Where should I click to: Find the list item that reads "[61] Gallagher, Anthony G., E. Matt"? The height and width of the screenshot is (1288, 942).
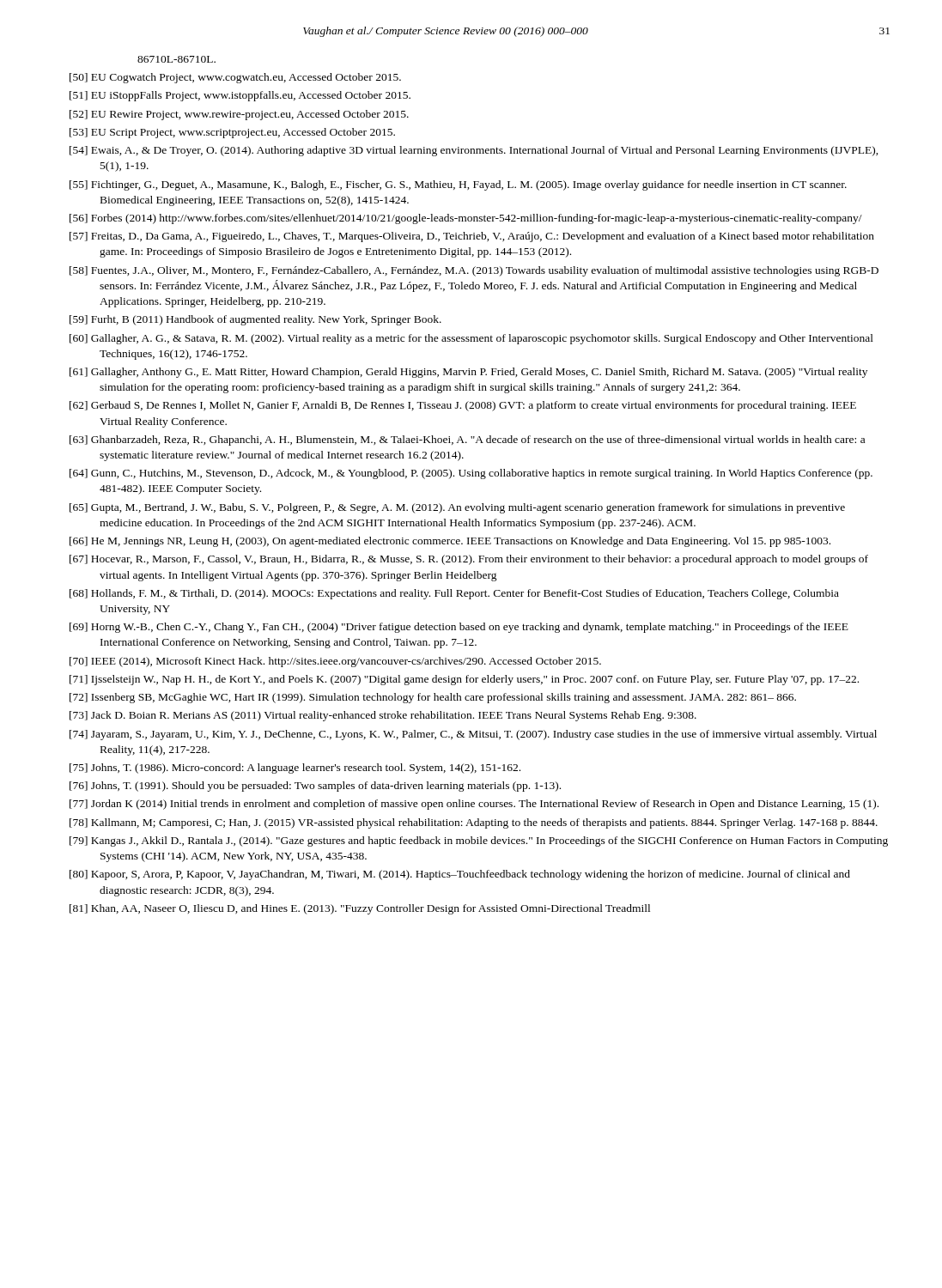click(468, 379)
